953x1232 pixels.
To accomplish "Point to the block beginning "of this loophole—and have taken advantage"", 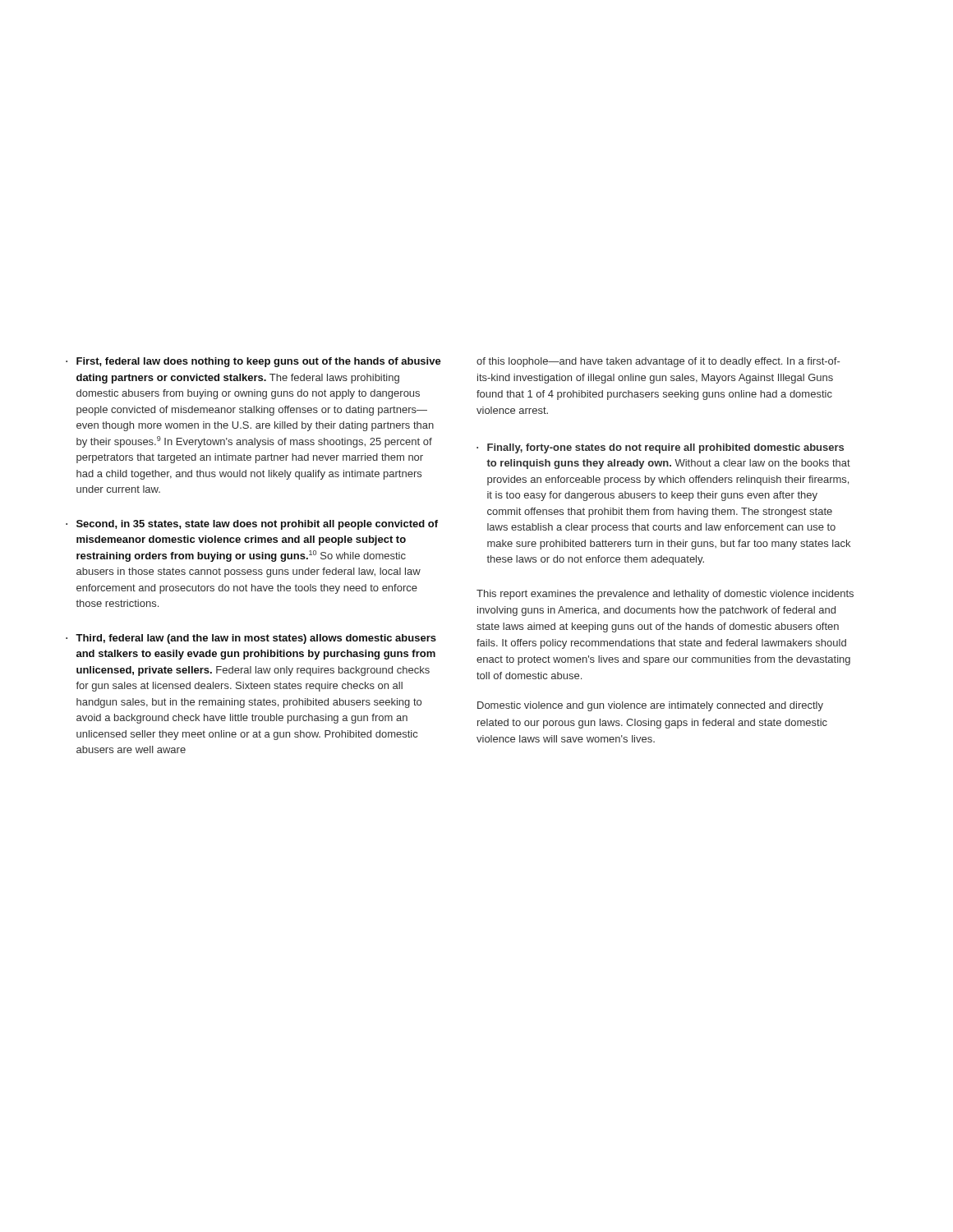I will tap(658, 386).
